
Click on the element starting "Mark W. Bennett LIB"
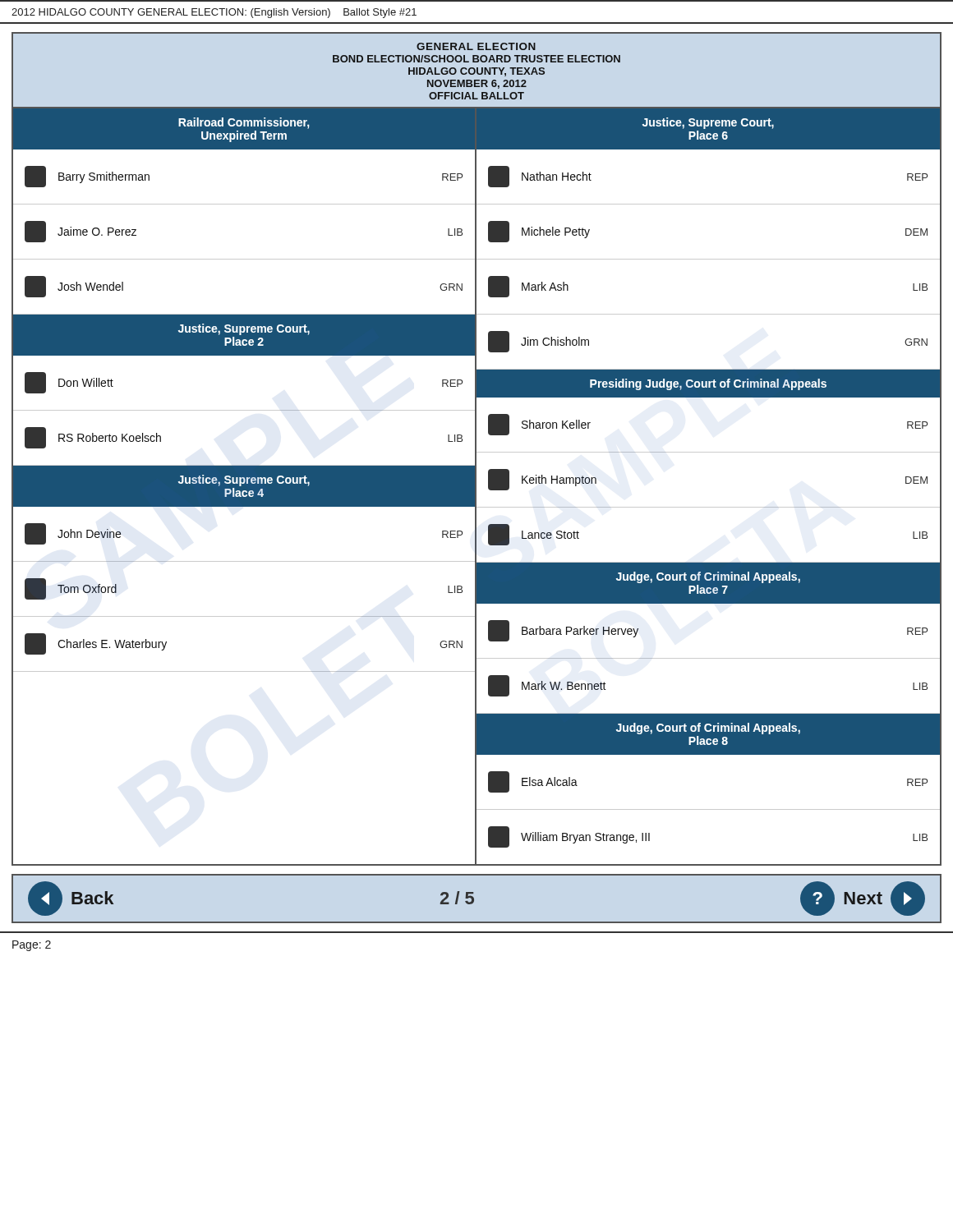pyautogui.click(x=543, y=685)
